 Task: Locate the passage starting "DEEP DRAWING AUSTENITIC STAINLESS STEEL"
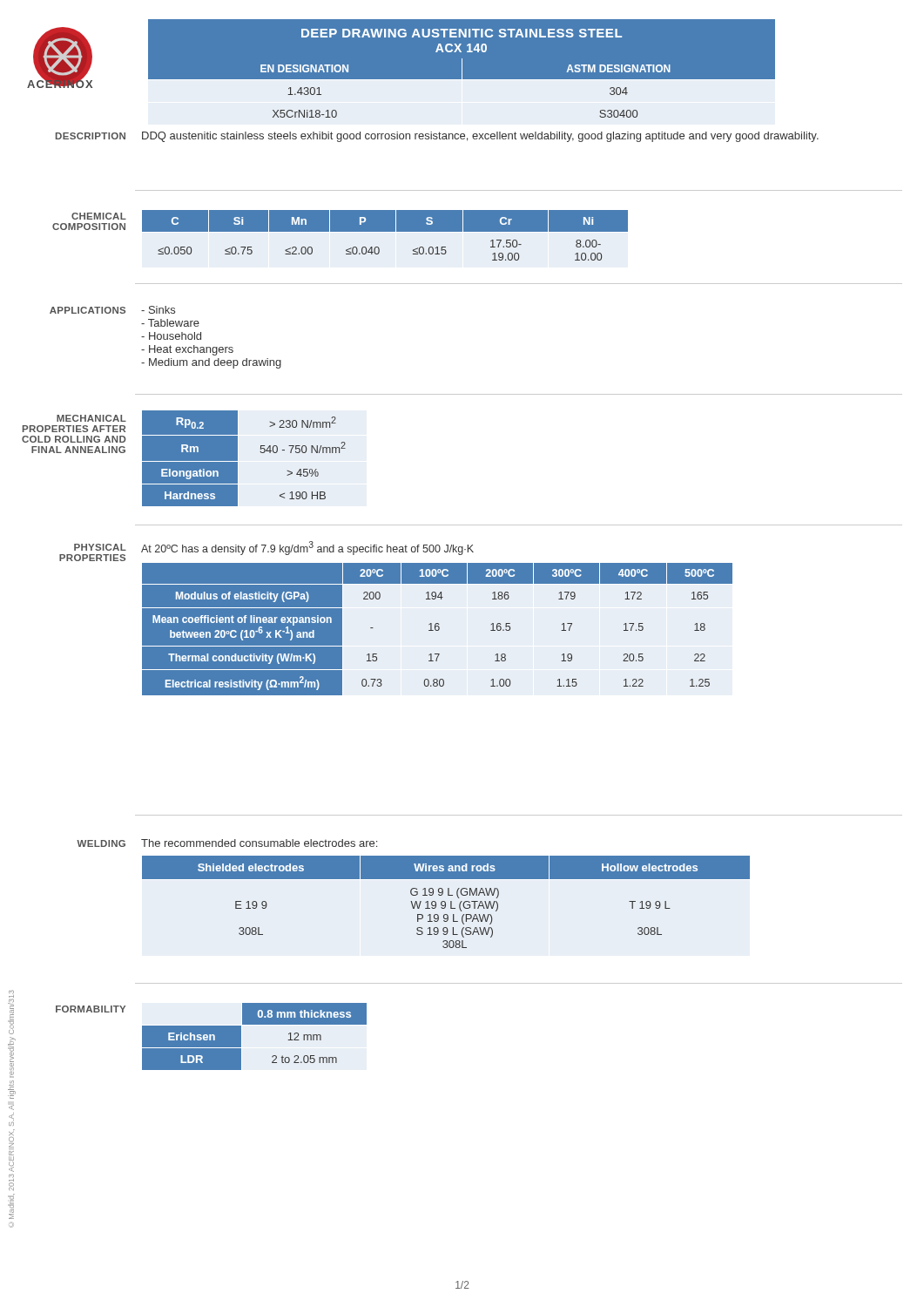462,72
